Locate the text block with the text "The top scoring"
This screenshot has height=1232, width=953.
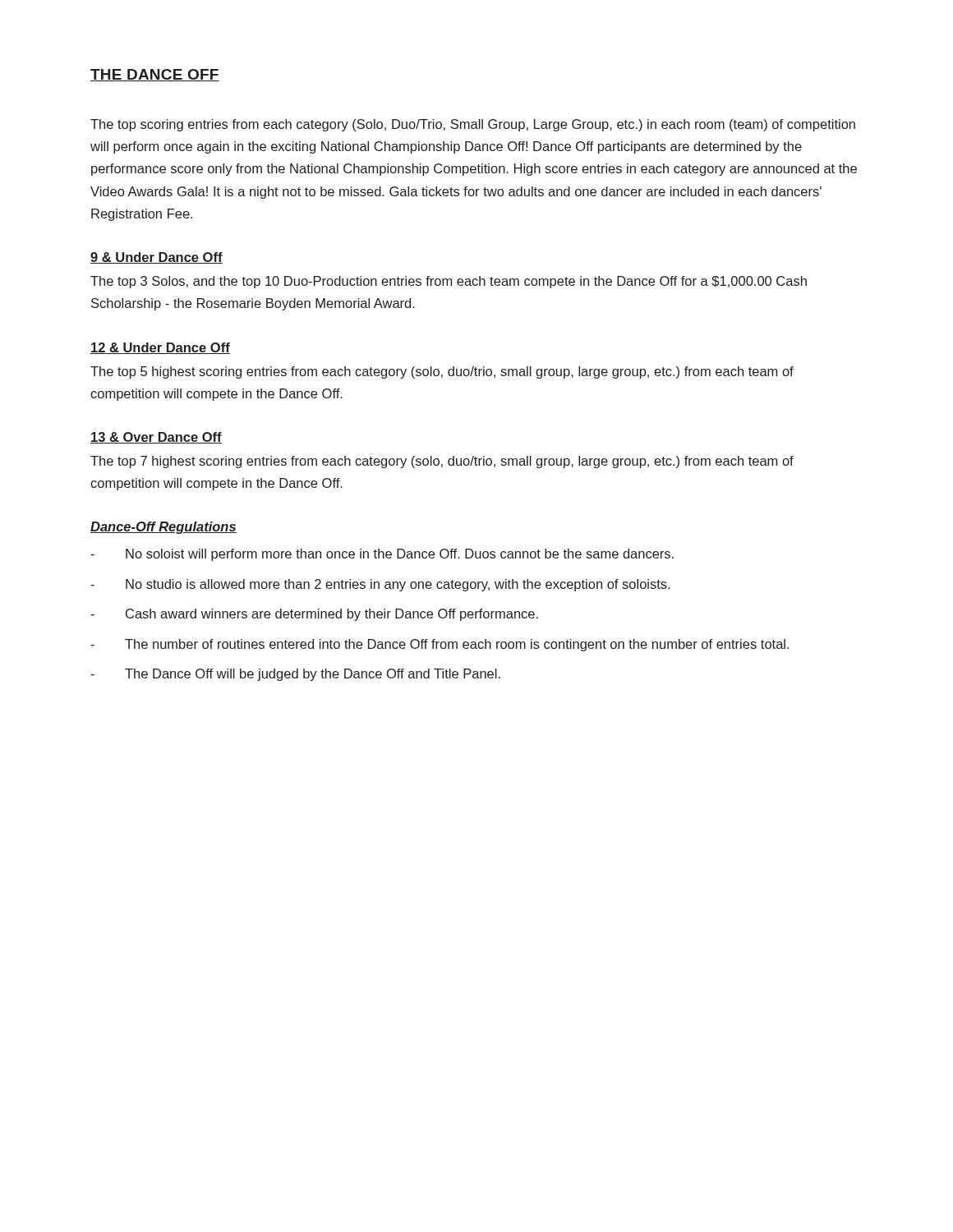(x=474, y=169)
